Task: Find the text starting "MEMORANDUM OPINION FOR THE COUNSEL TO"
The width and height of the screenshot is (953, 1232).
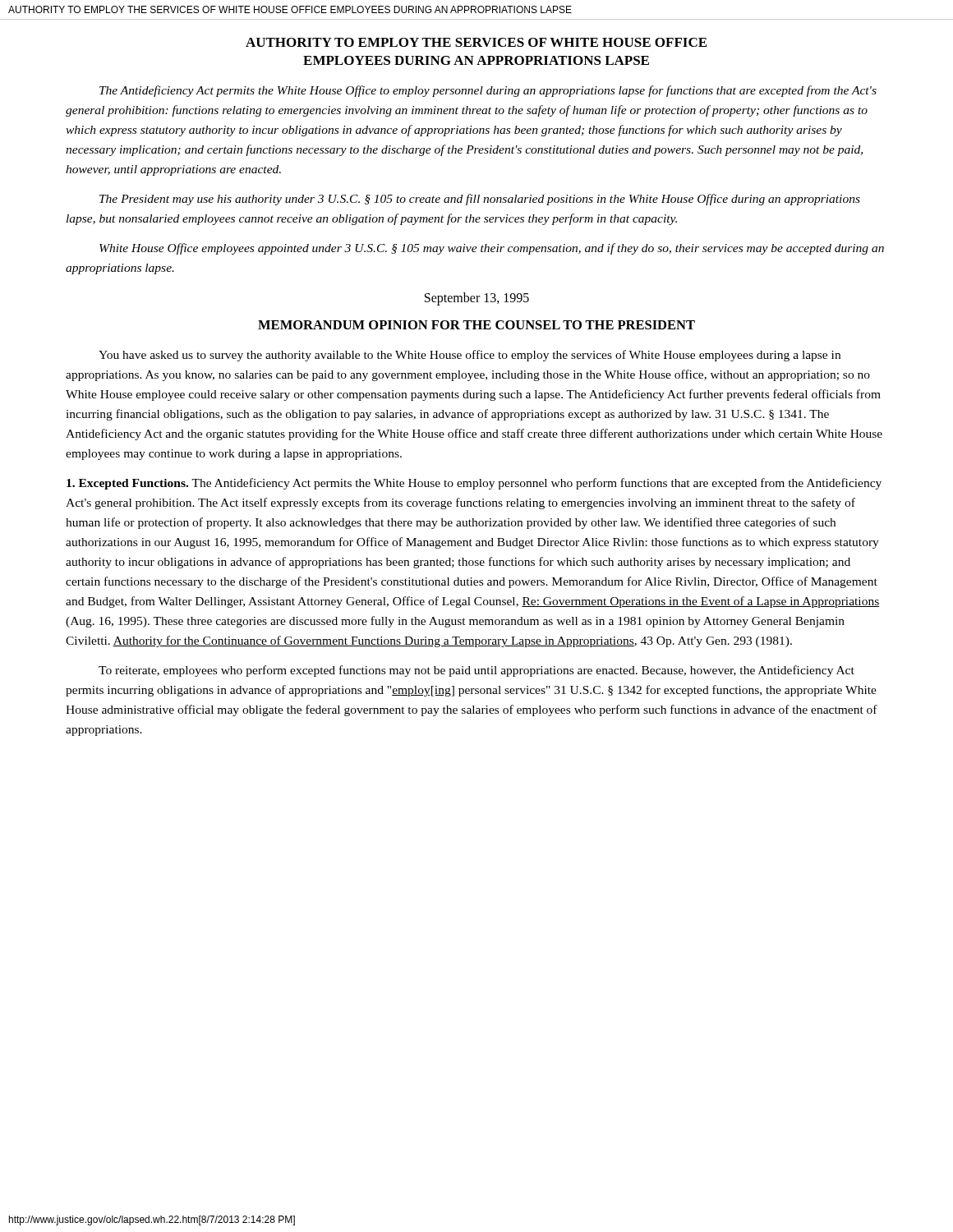Action: pos(476,325)
